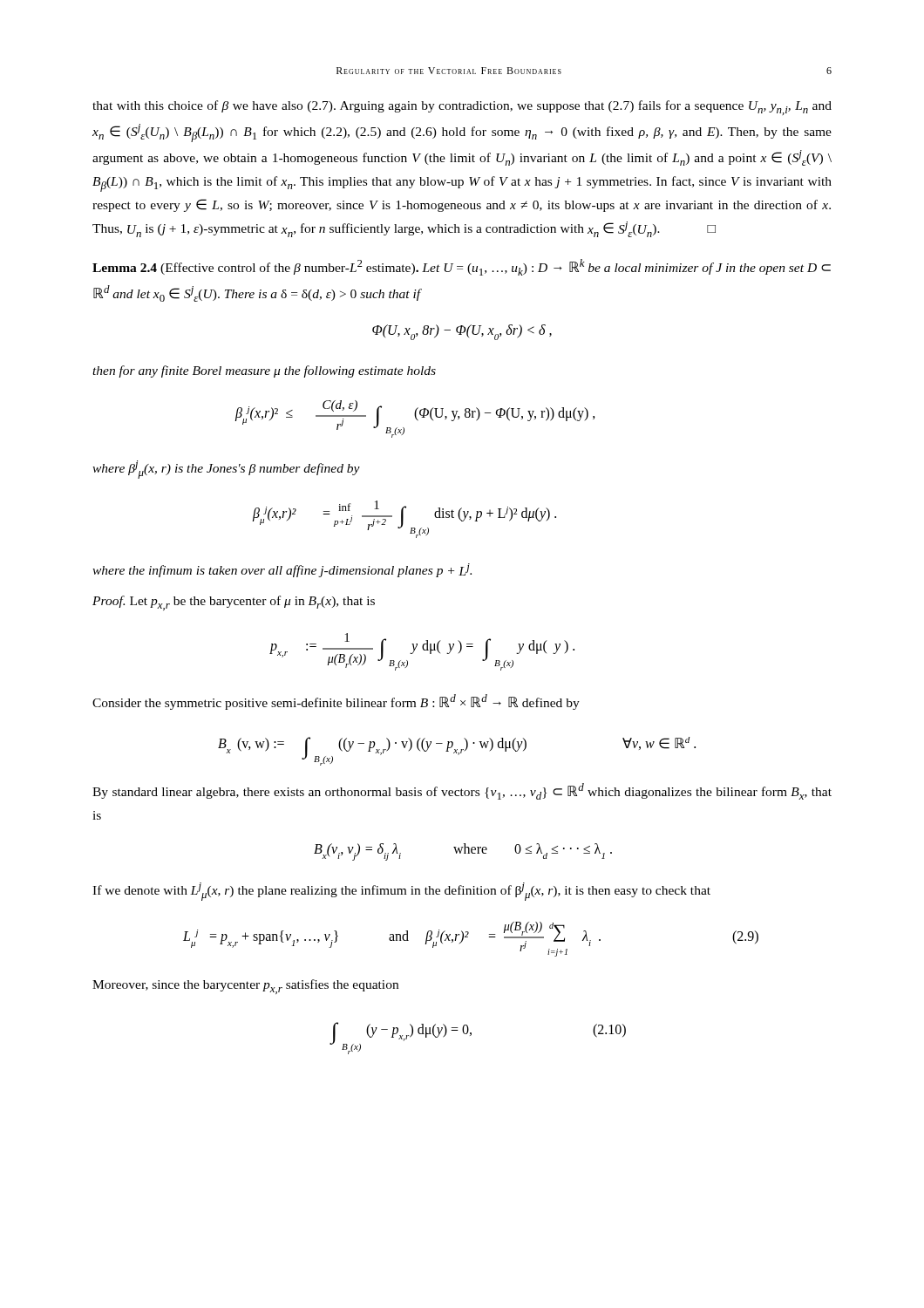Select the region starting "∫ Br(x) (y − px,r) dμ(y) ="
Screen dimensions: 1308x924
coord(462,1032)
